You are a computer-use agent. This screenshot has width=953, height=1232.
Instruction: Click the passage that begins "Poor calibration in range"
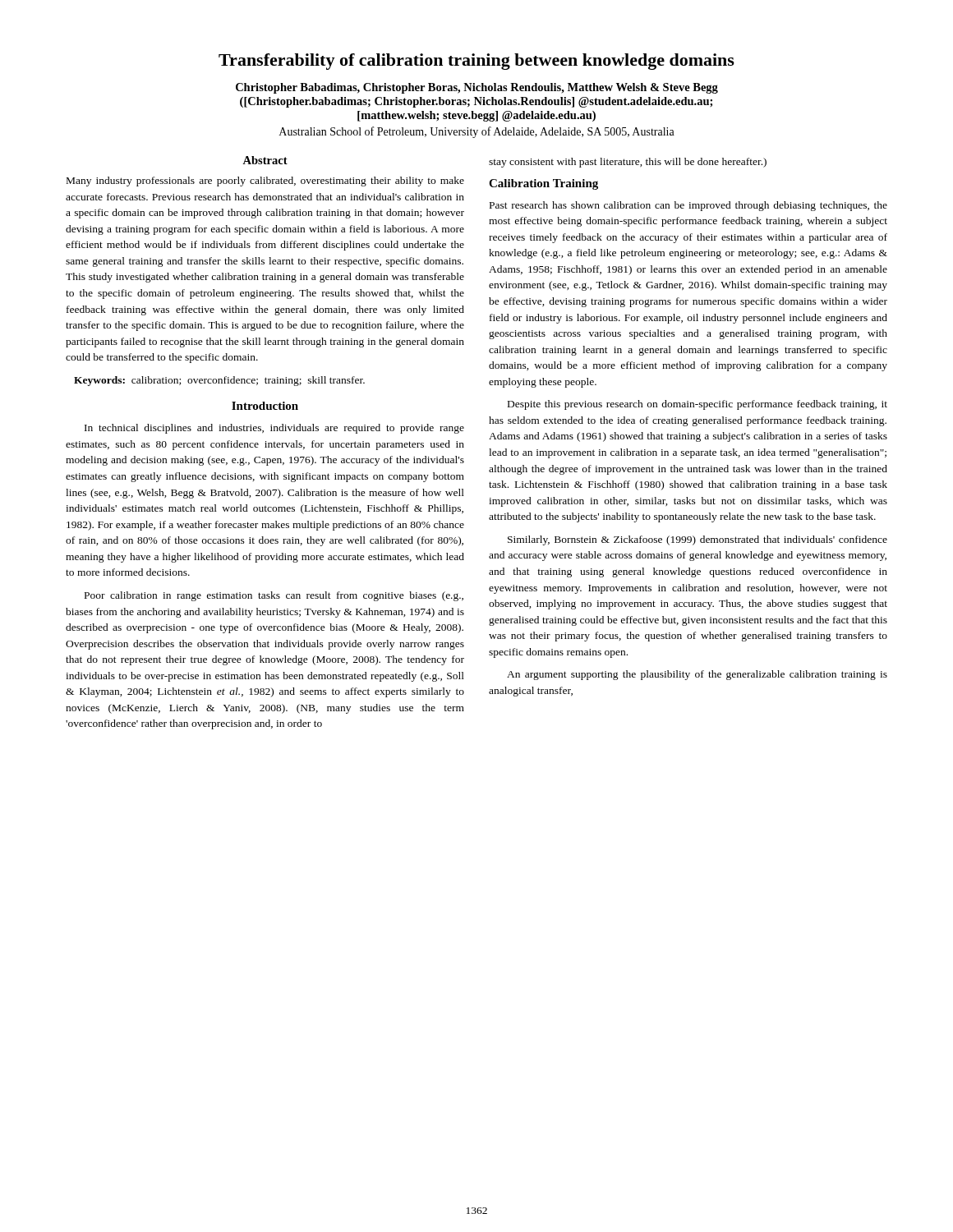(265, 659)
